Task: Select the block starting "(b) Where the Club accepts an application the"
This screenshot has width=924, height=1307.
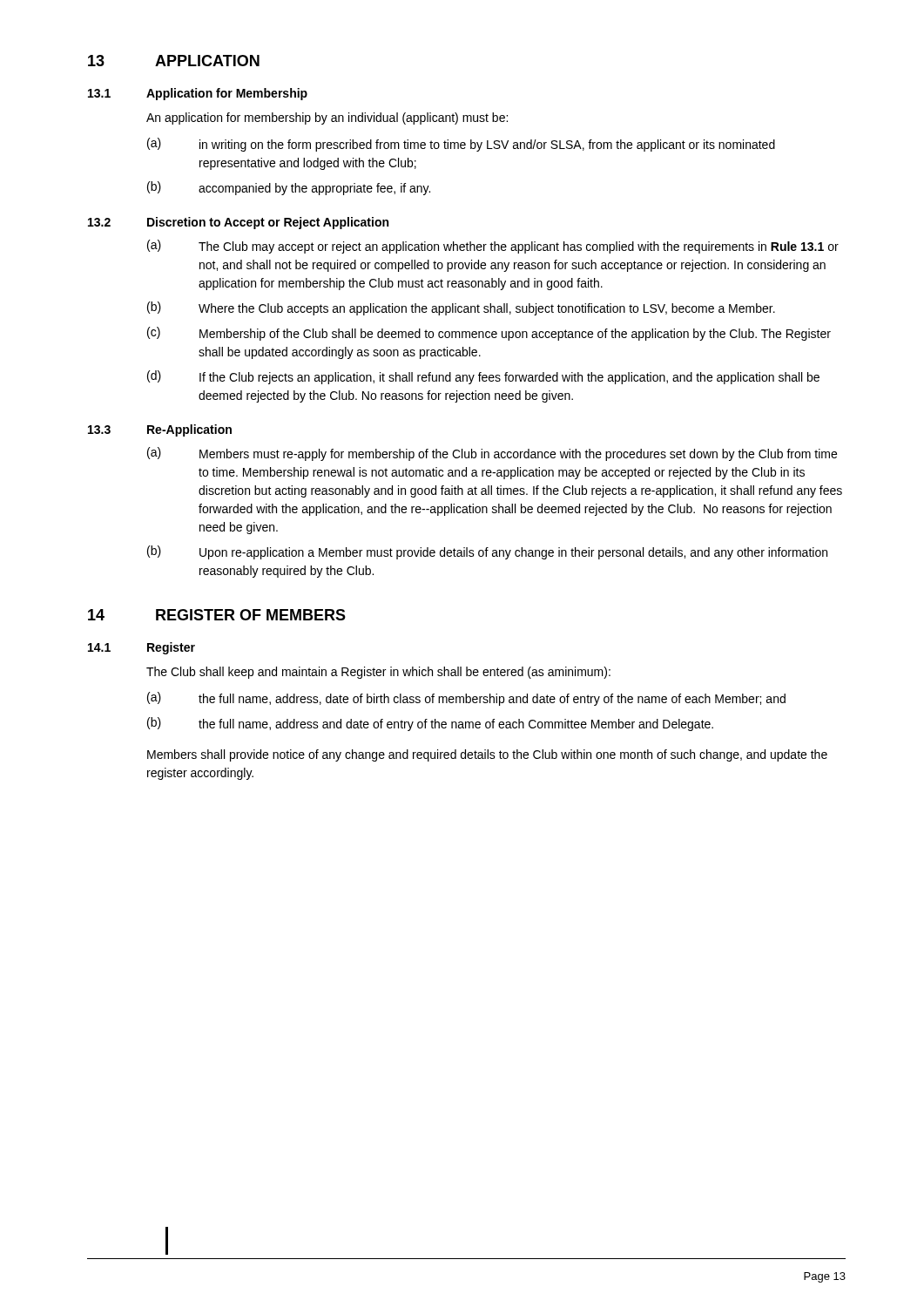Action: pyautogui.click(x=496, y=309)
